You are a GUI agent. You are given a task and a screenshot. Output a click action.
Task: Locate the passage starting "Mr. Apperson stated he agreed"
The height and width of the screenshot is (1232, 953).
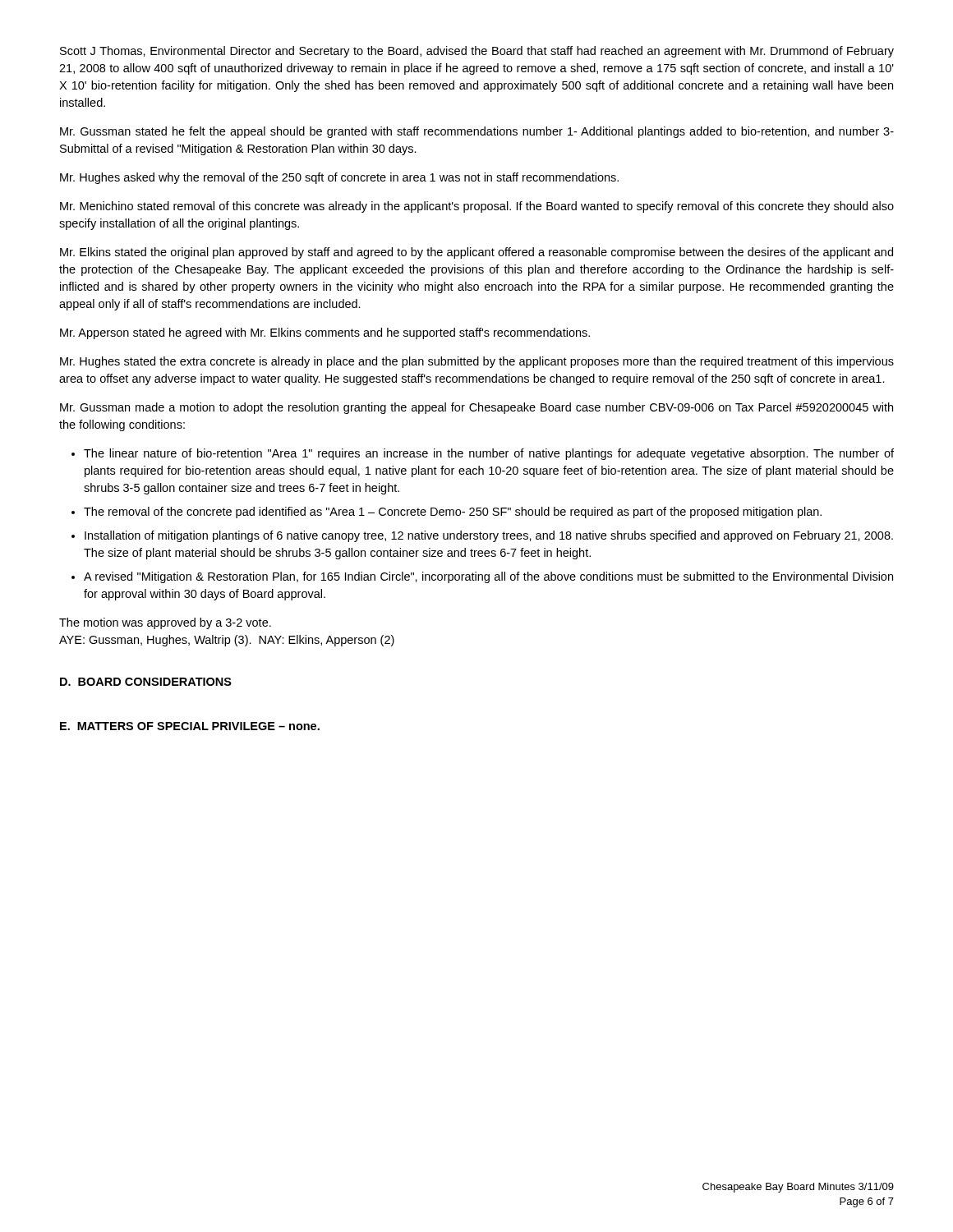[x=325, y=333]
